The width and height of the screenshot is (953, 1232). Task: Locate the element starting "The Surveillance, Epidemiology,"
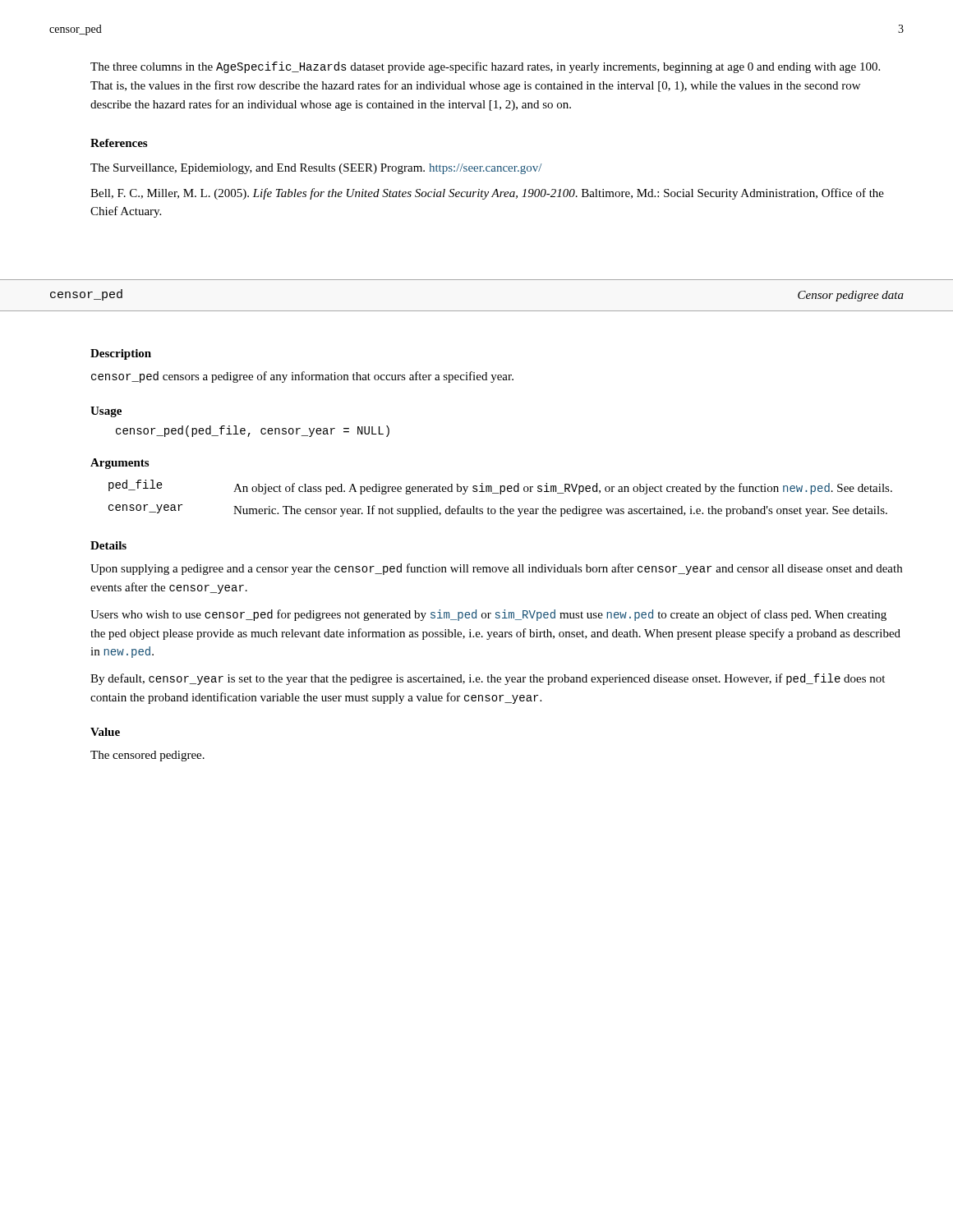coord(316,168)
